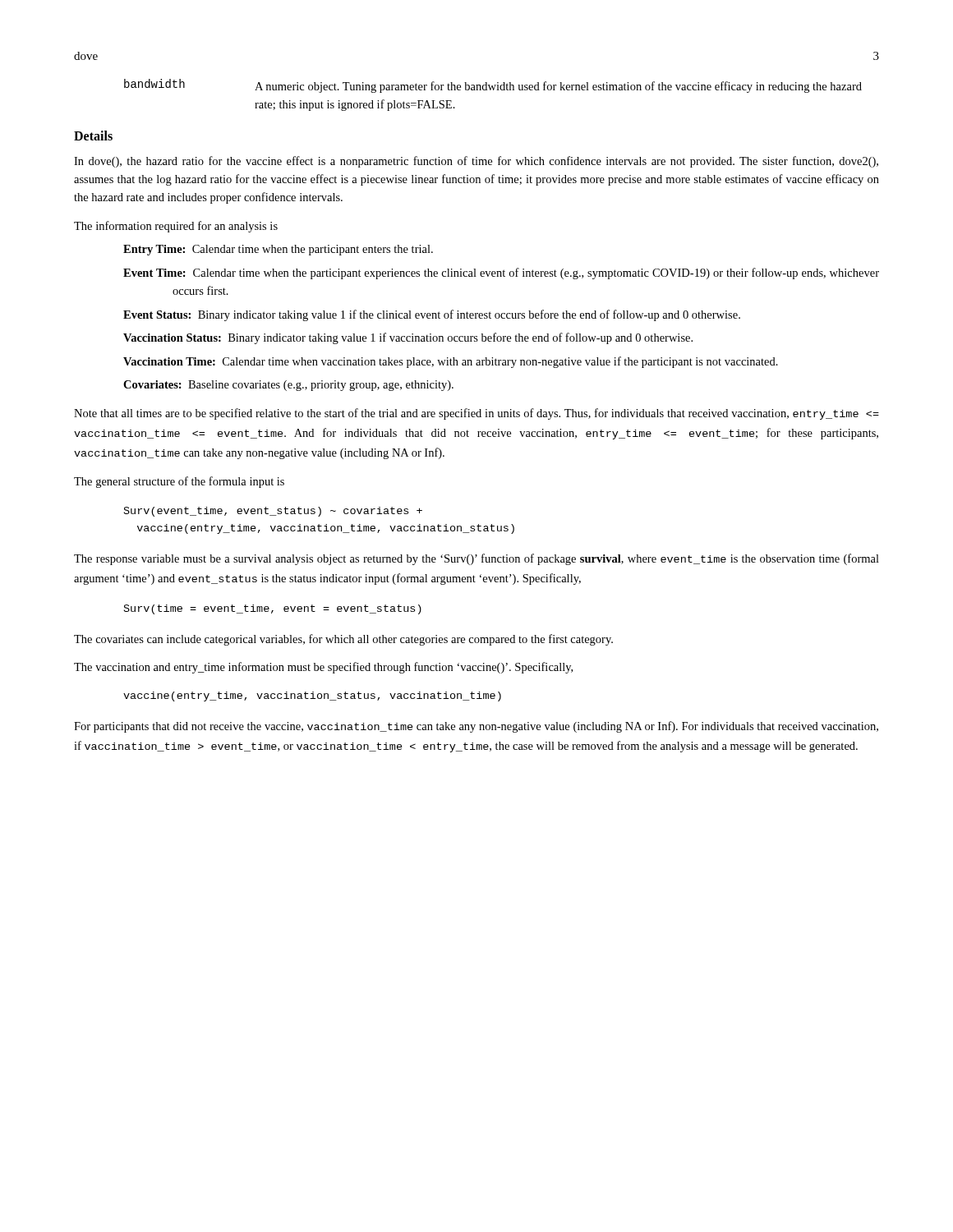
Task: Point to the formula beginning "Surv(time = event_time, event ="
Action: 273,609
